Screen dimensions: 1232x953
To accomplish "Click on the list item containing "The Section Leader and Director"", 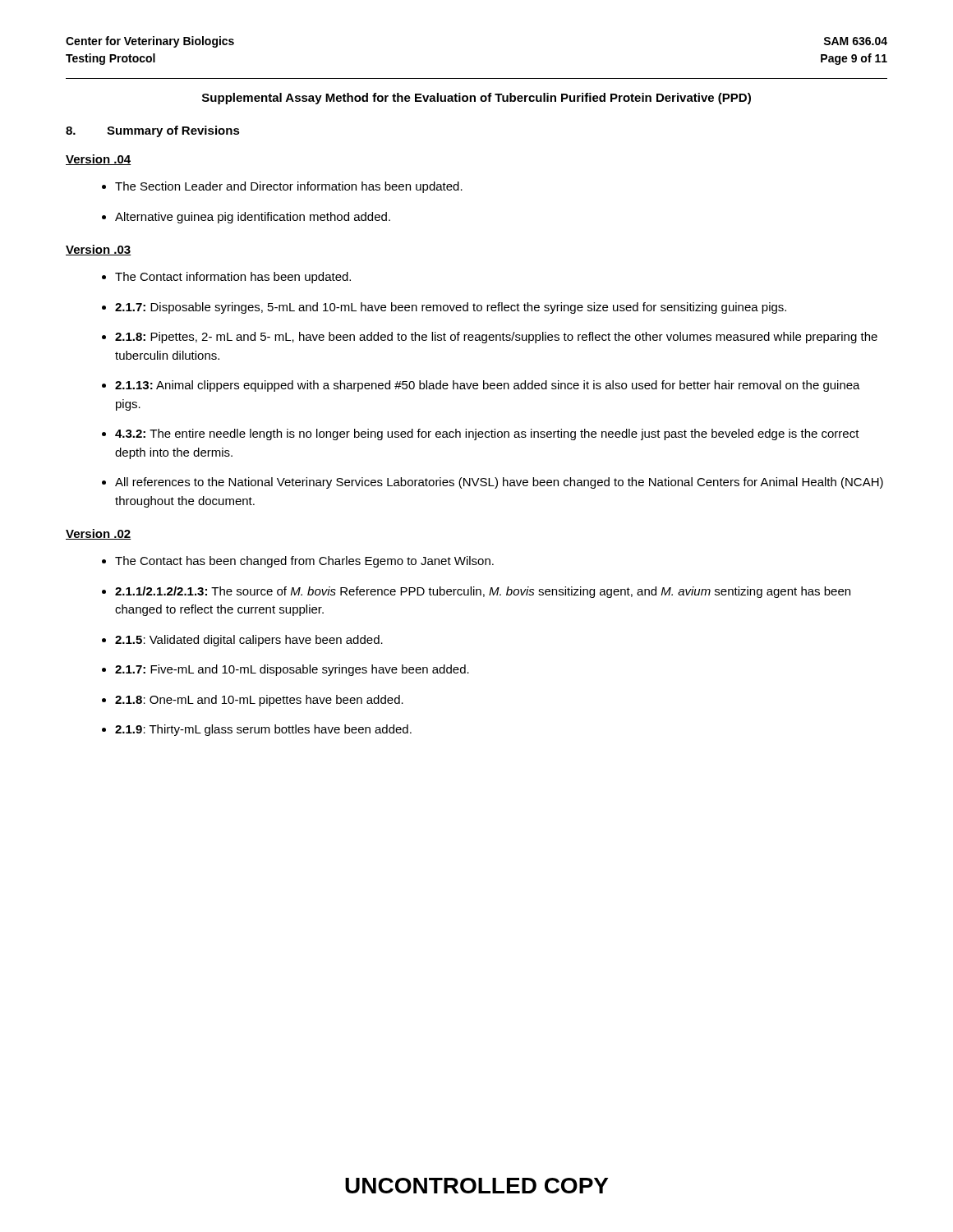I will coord(289,186).
